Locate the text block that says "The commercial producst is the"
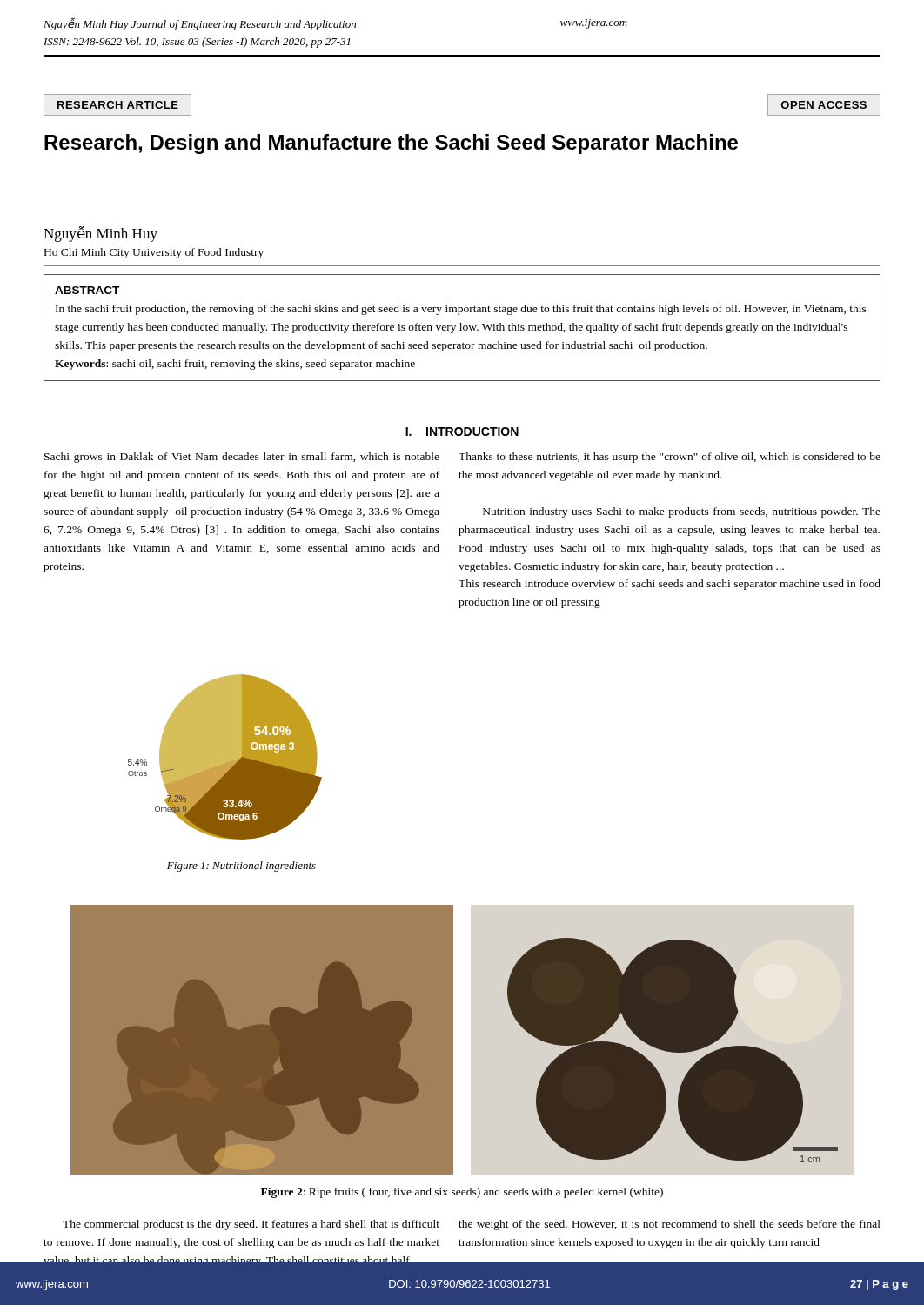Image resolution: width=924 pixels, height=1305 pixels. [241, 1242]
